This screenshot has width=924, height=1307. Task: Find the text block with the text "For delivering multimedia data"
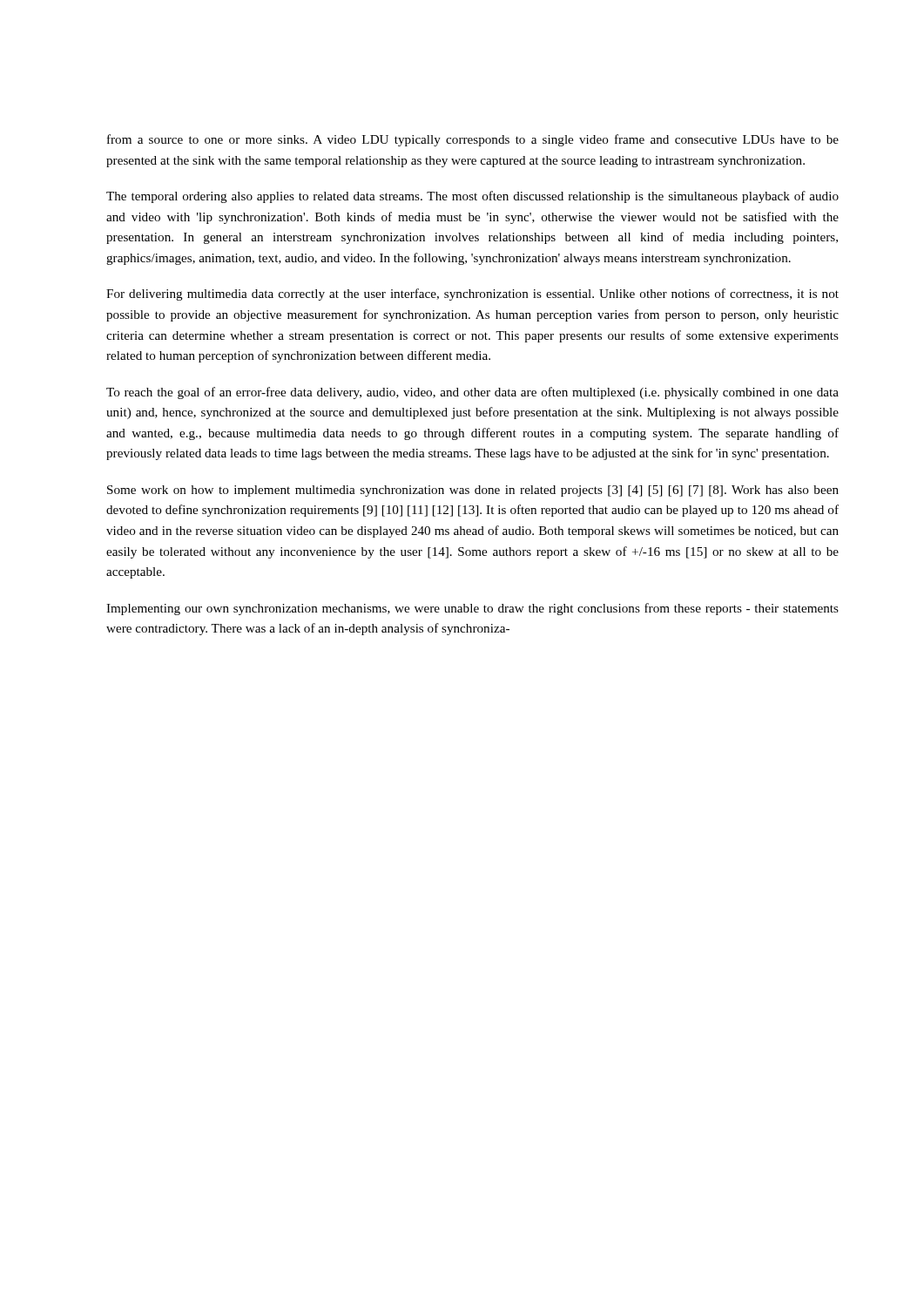pos(472,324)
